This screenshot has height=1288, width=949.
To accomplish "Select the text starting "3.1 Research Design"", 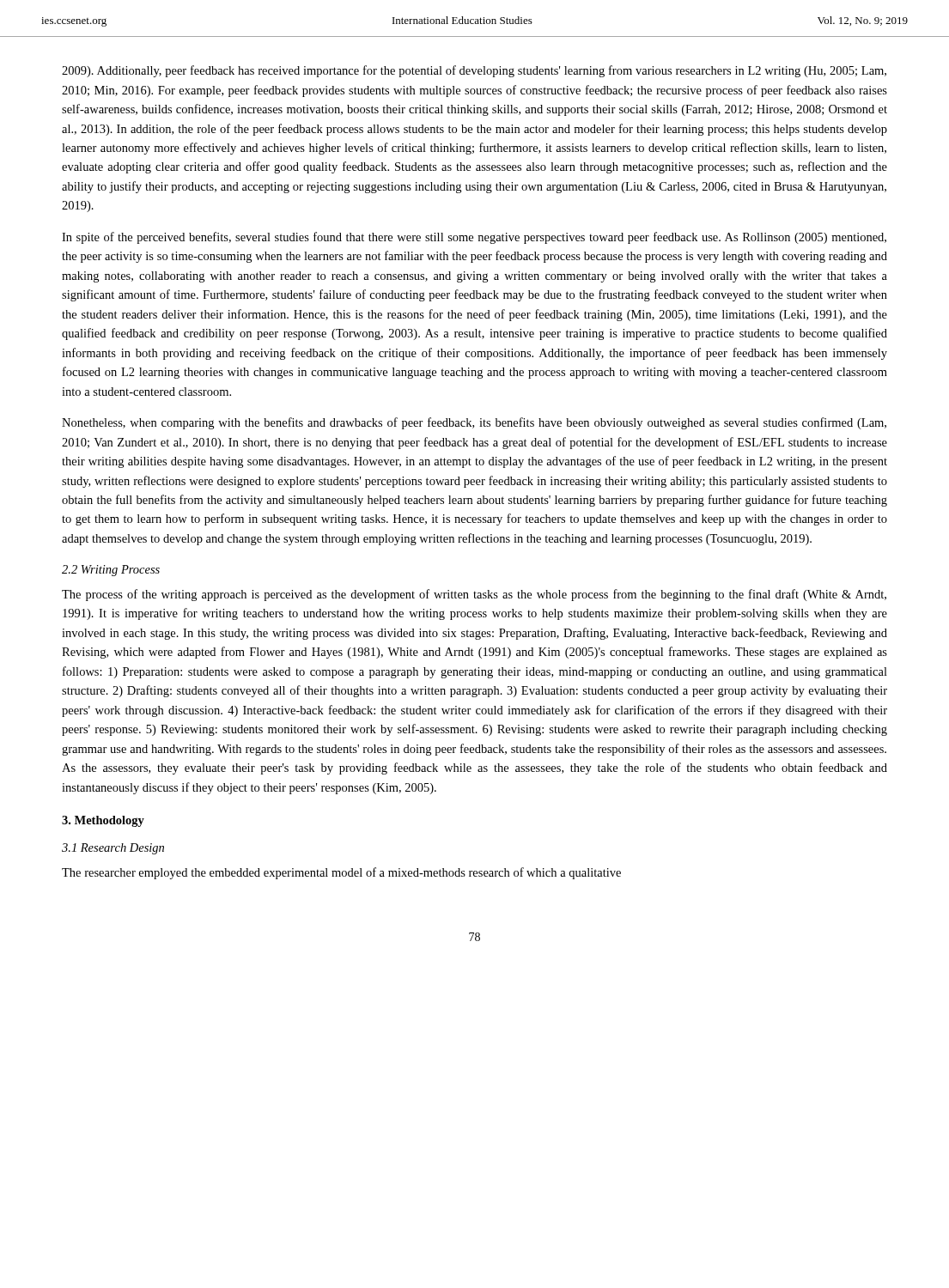I will tap(113, 849).
